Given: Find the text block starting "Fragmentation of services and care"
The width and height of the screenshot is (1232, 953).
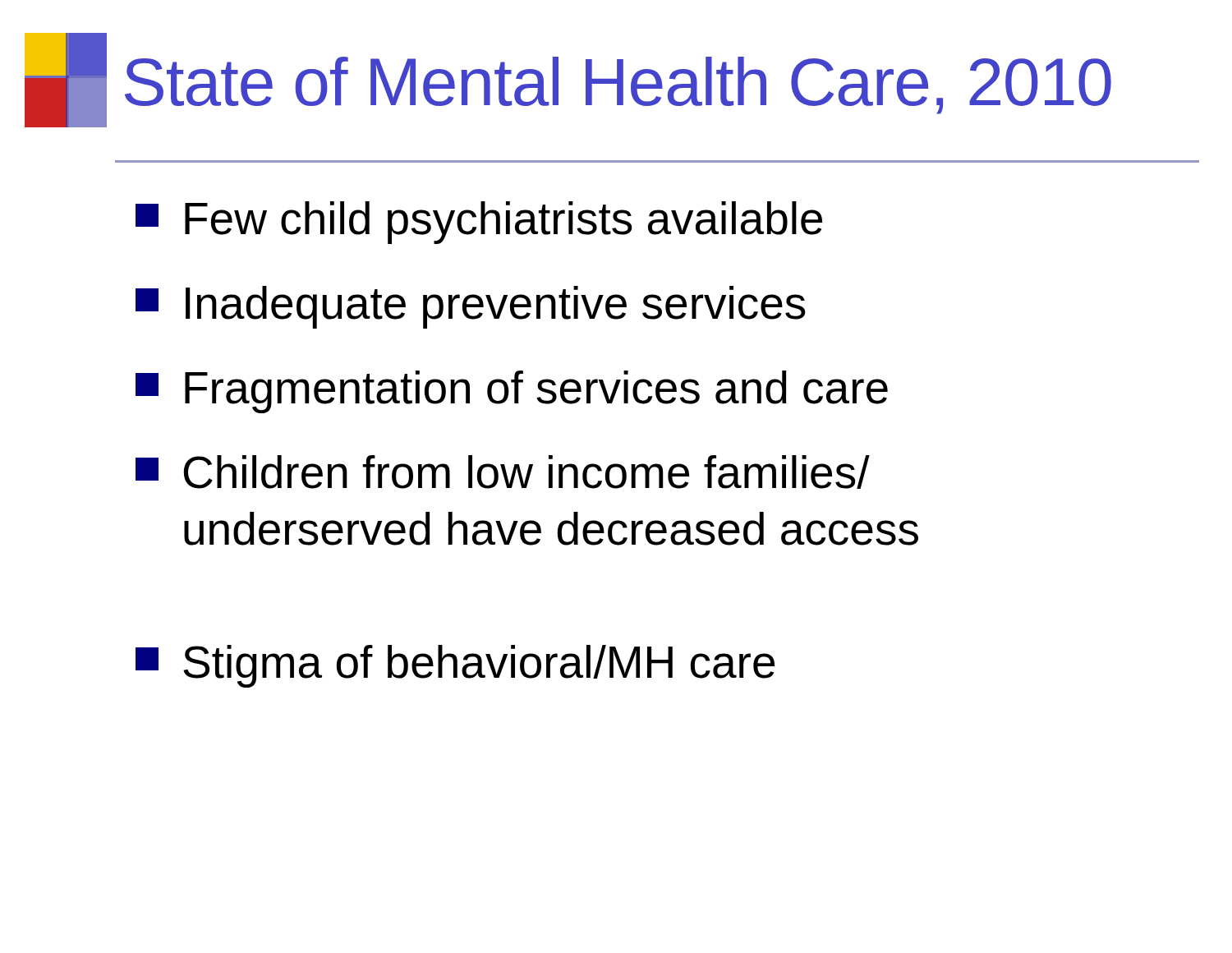Looking at the screenshot, I should (x=513, y=388).
